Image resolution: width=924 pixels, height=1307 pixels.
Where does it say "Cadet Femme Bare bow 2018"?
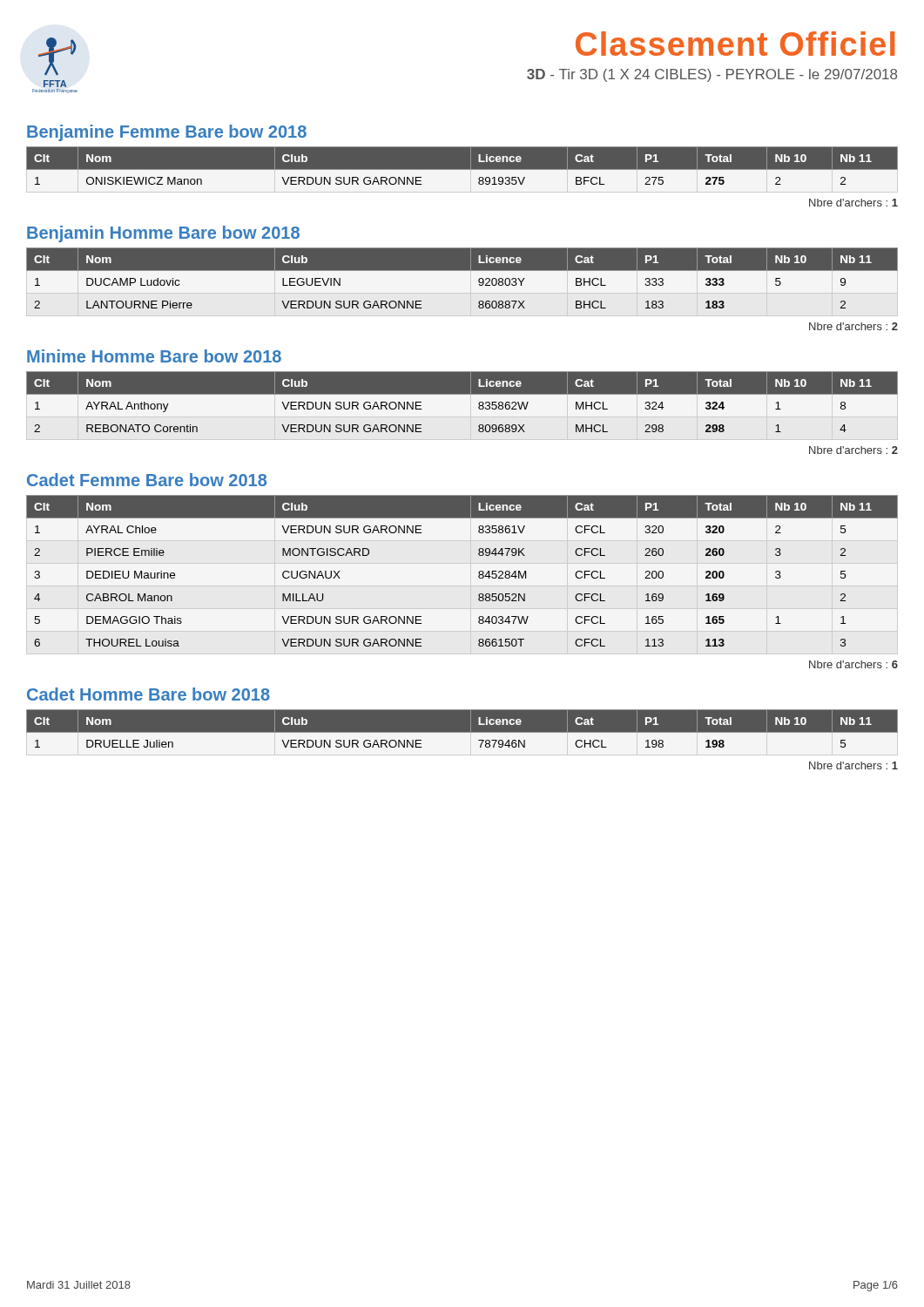point(147,480)
